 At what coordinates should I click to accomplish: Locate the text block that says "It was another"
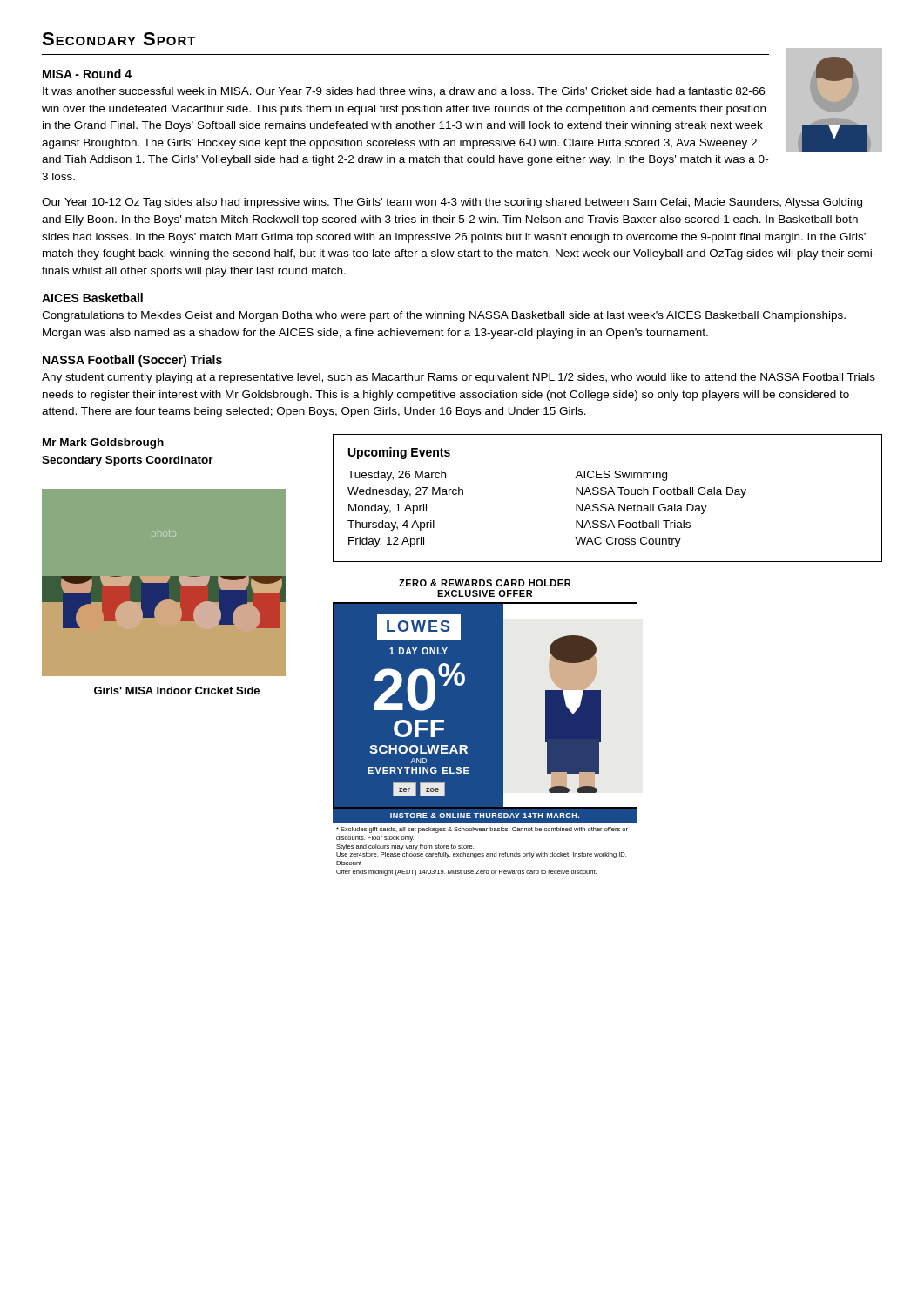[405, 134]
